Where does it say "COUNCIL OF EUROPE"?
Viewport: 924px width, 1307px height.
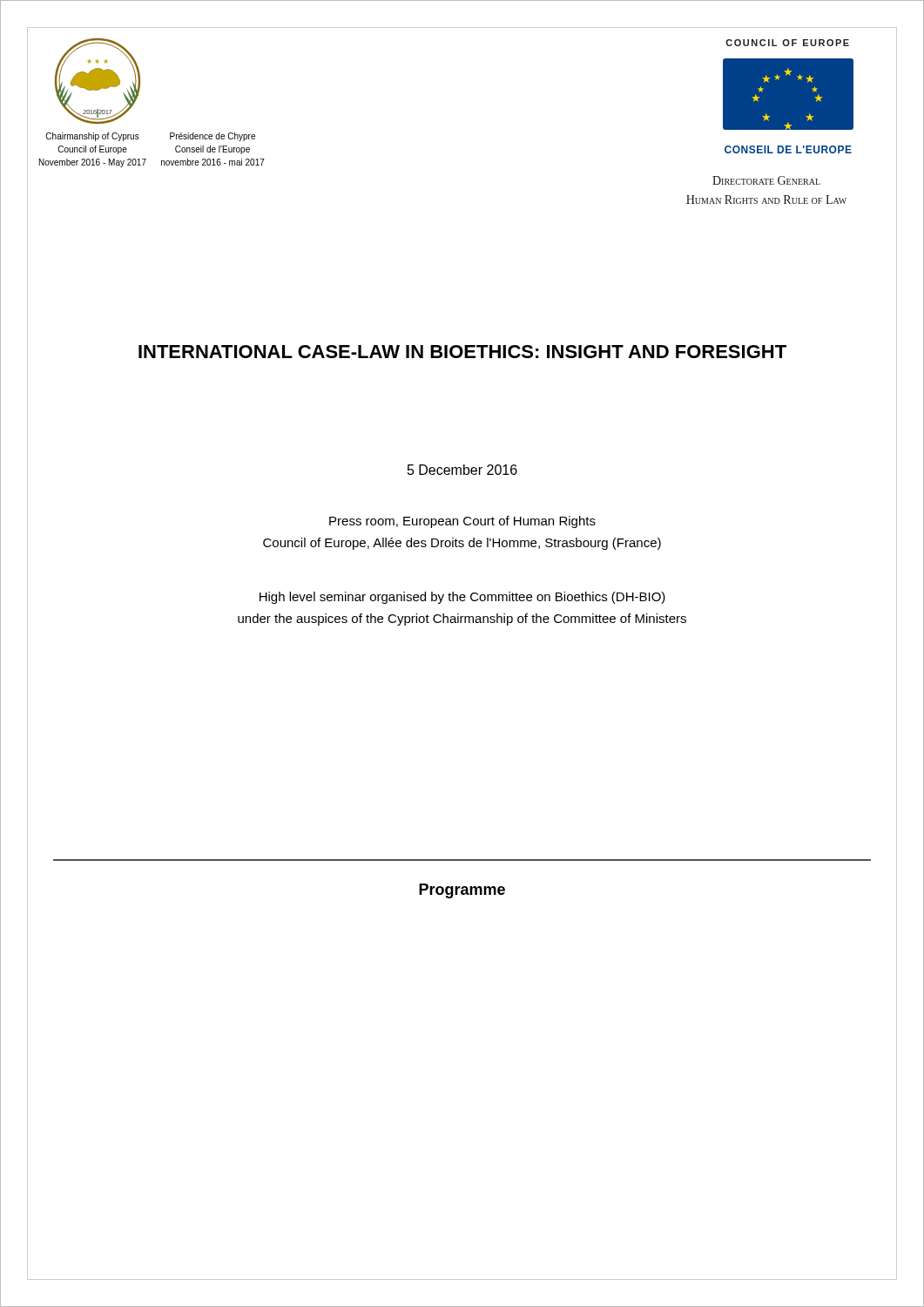coord(788,43)
